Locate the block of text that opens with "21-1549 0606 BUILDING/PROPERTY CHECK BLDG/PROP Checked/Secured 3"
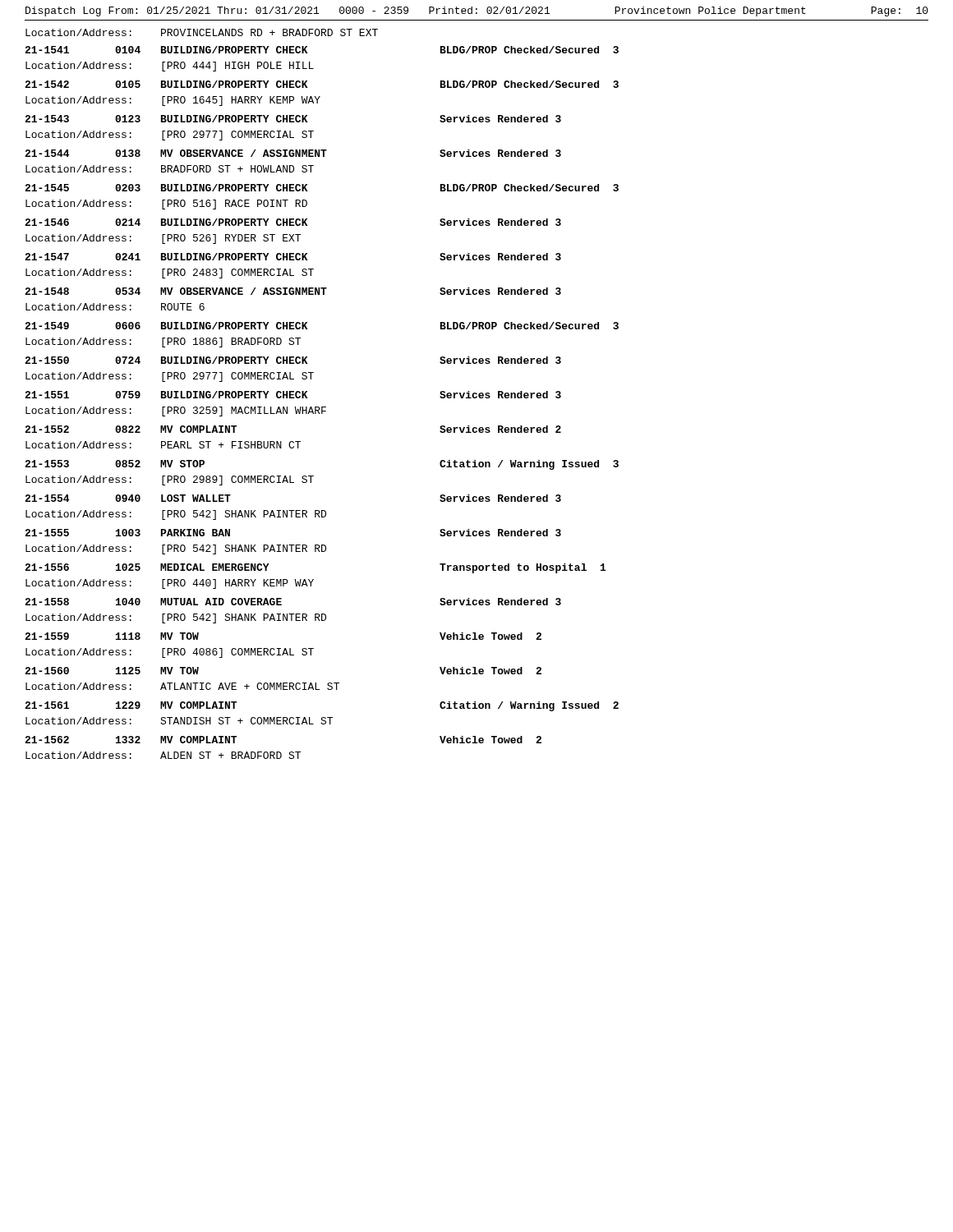This screenshot has width=953, height=1232. [476, 334]
